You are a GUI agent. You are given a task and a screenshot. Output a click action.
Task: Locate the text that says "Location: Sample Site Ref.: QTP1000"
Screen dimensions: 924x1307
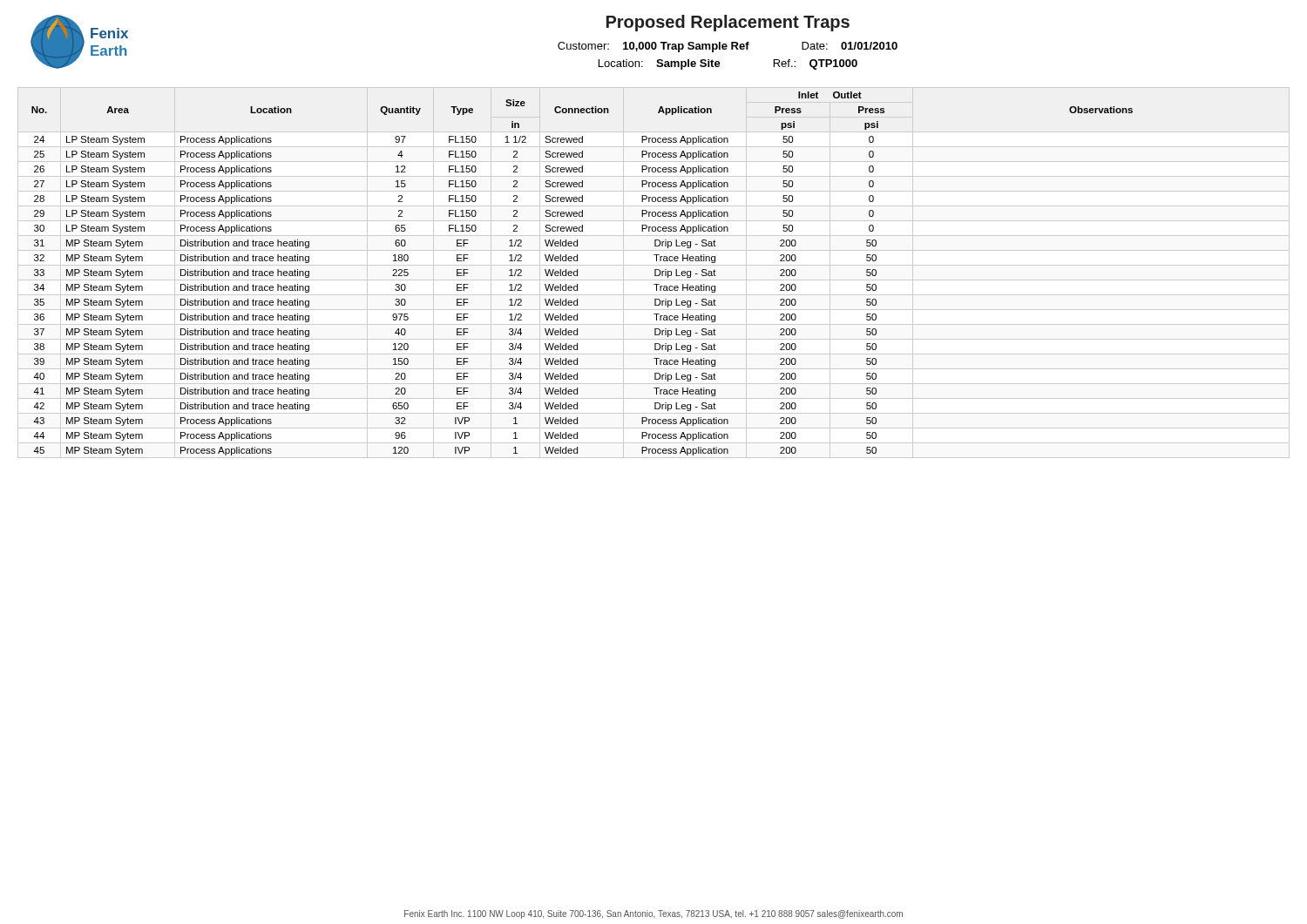(x=728, y=63)
